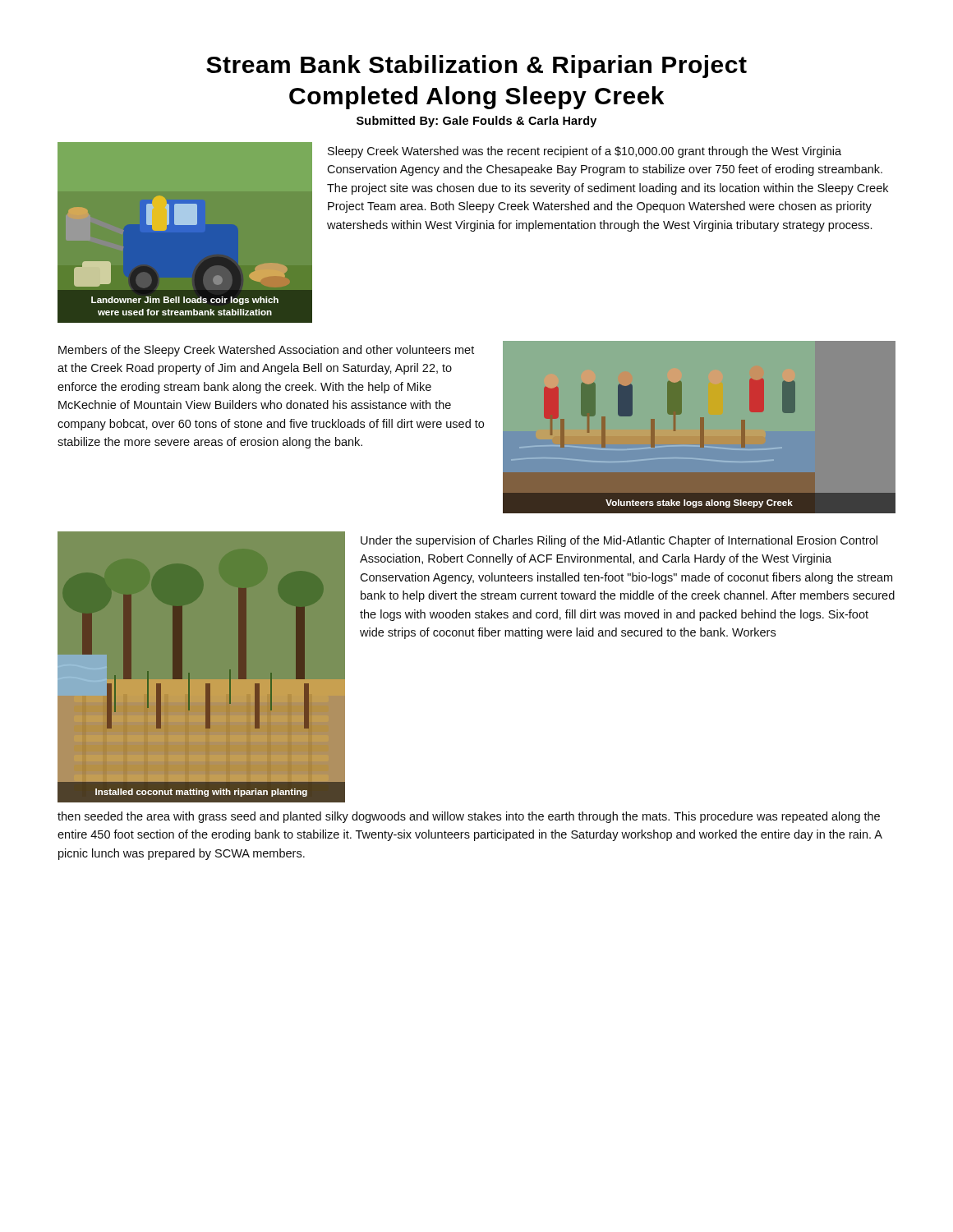Locate the text starting "Stream Bank Stabilization & Riparian"
This screenshot has height=1232, width=953.
(x=476, y=88)
